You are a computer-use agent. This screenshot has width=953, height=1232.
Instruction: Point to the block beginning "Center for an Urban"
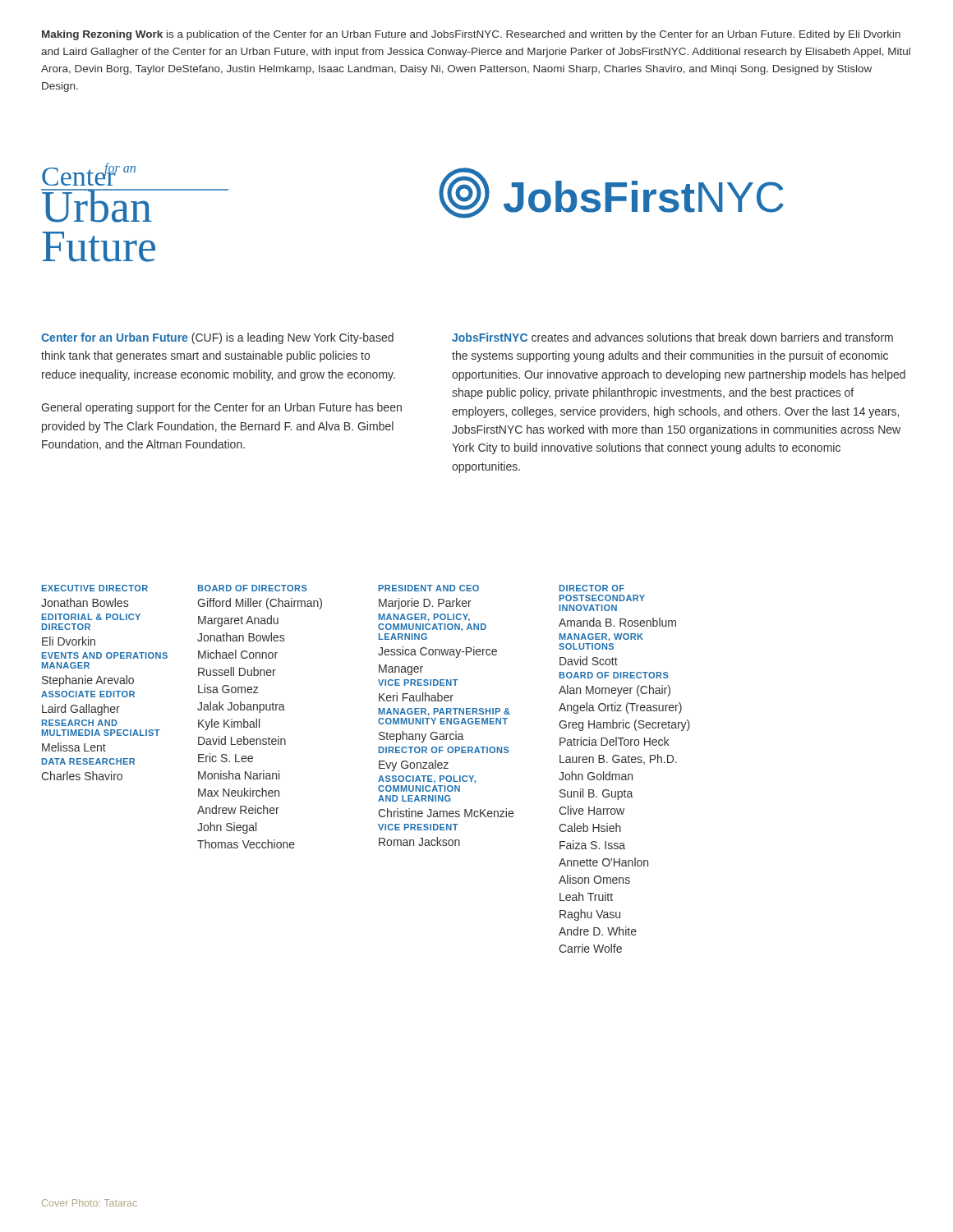click(218, 356)
